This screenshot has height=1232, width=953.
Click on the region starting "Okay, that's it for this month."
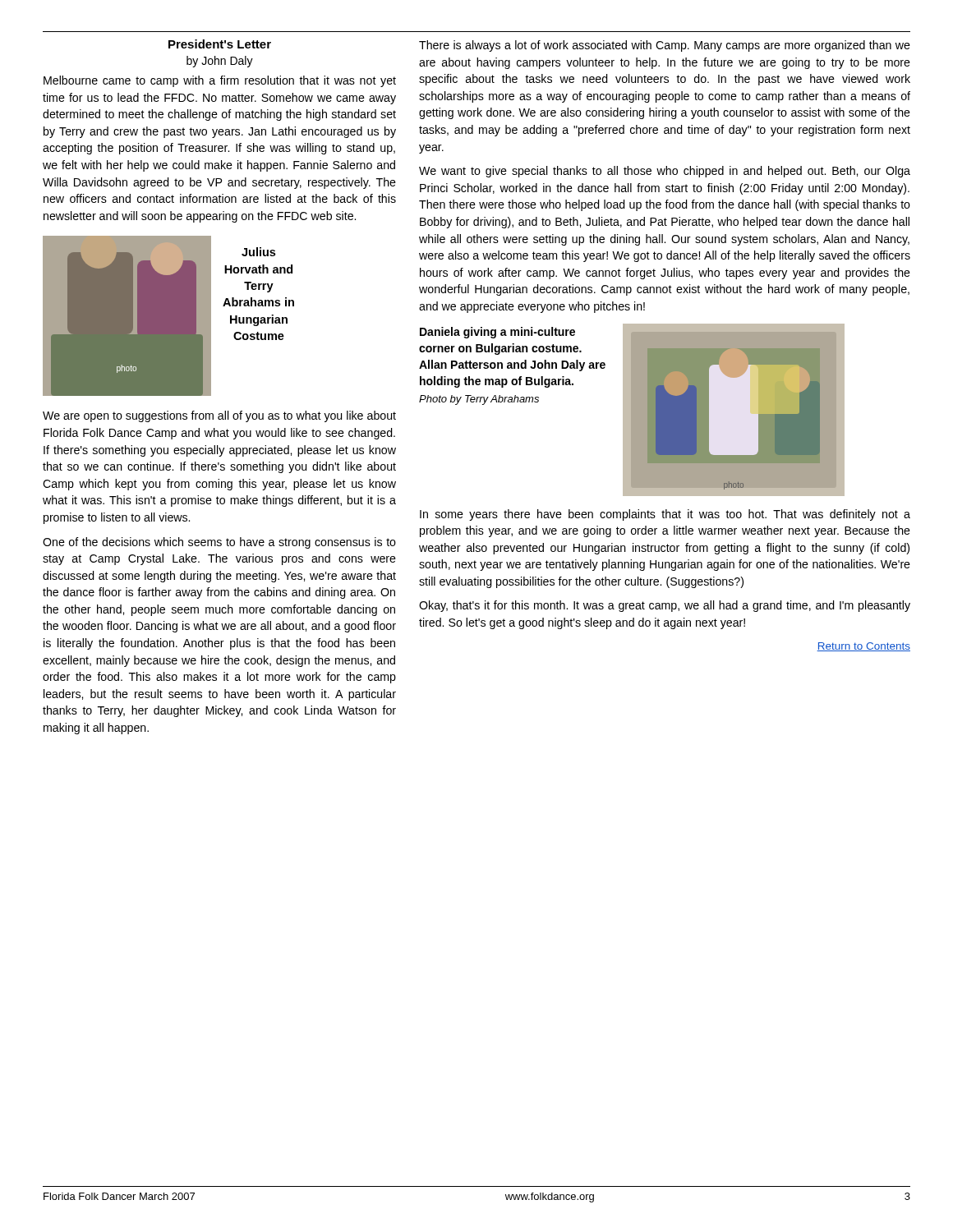(x=665, y=614)
